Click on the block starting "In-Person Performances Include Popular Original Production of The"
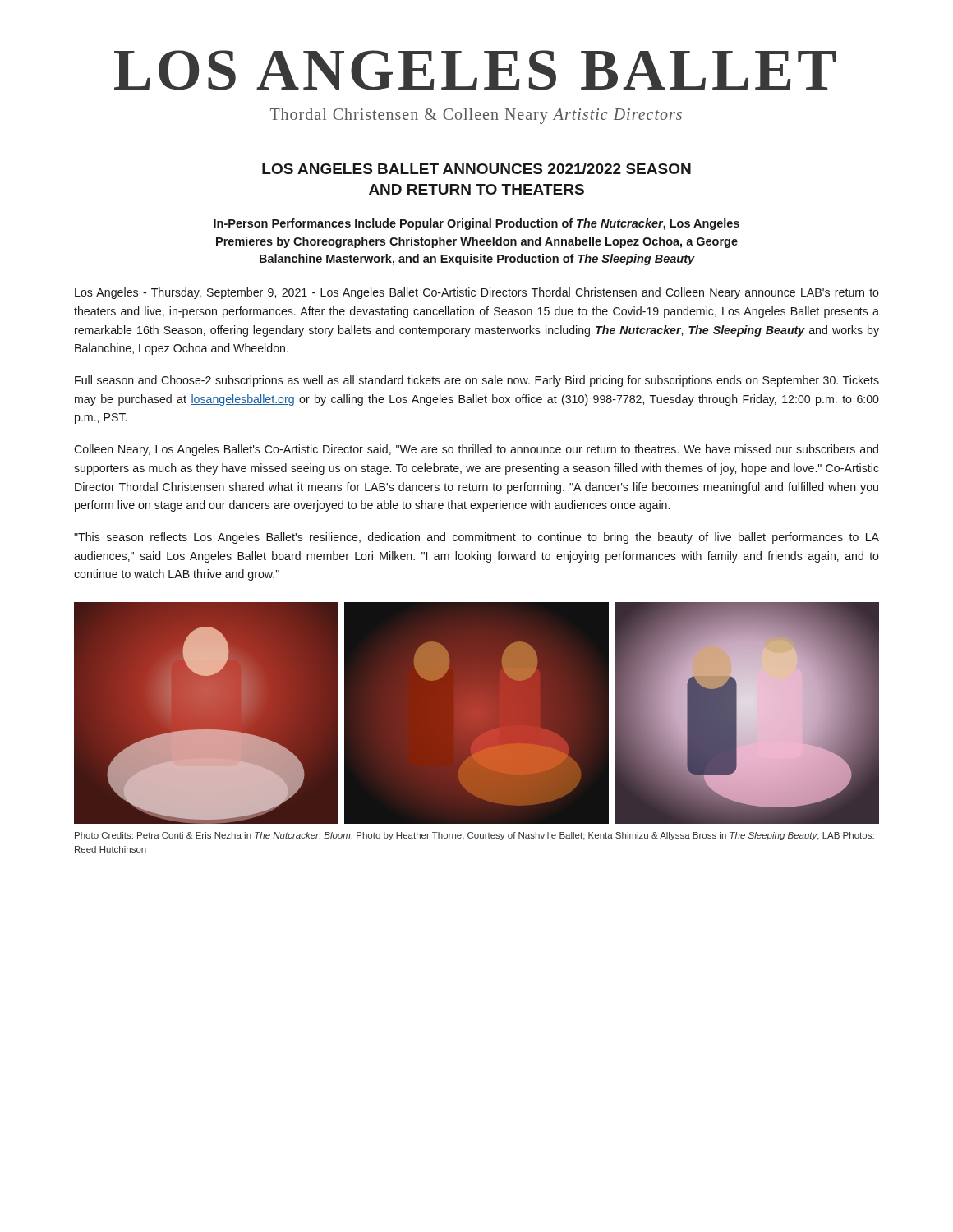Screen dimensions: 1232x953 (x=476, y=241)
